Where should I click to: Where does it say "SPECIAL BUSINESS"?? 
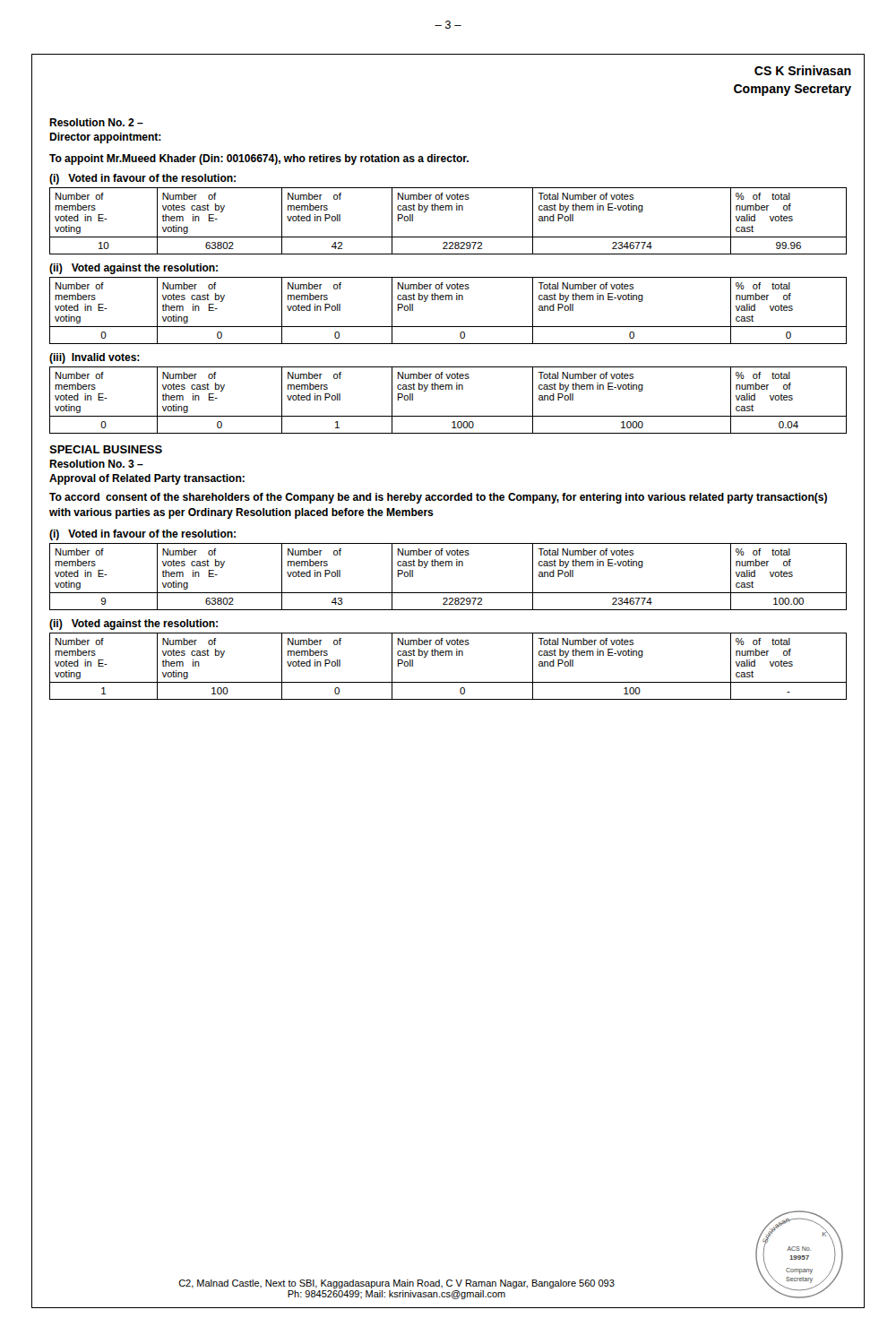tap(106, 449)
